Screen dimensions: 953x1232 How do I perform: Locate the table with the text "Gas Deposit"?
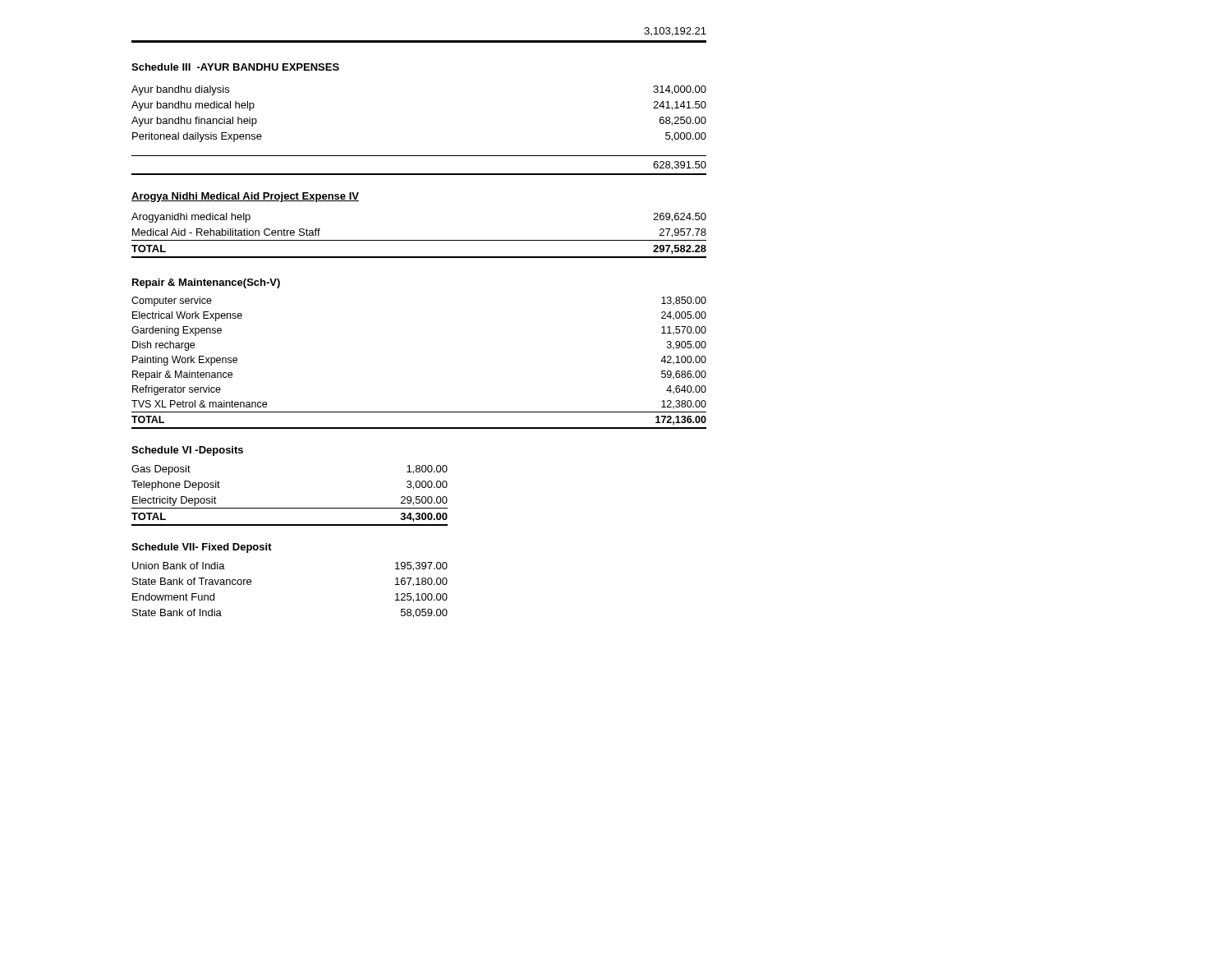(x=419, y=493)
